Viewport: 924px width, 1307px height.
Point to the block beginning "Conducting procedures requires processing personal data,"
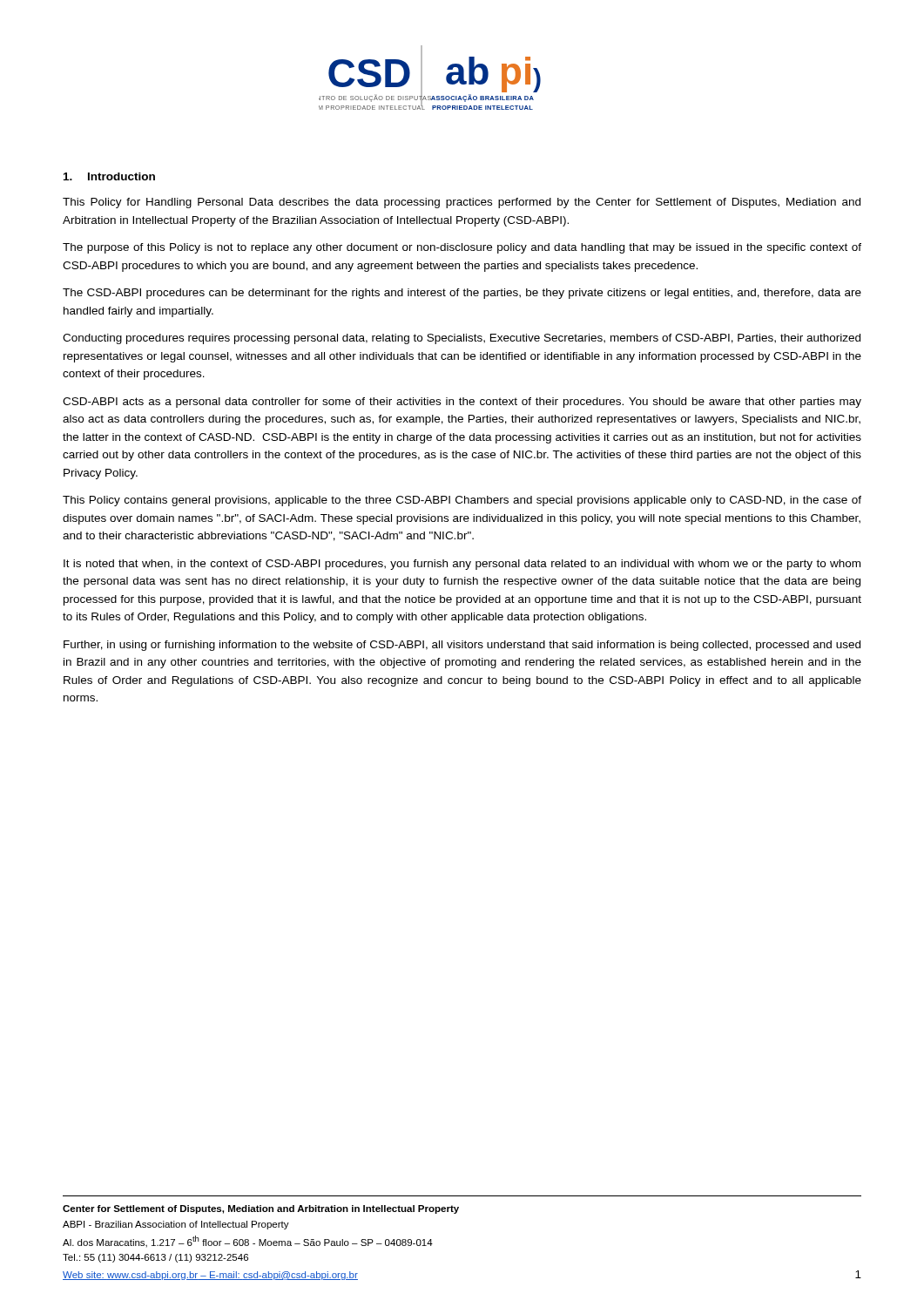pos(462,356)
